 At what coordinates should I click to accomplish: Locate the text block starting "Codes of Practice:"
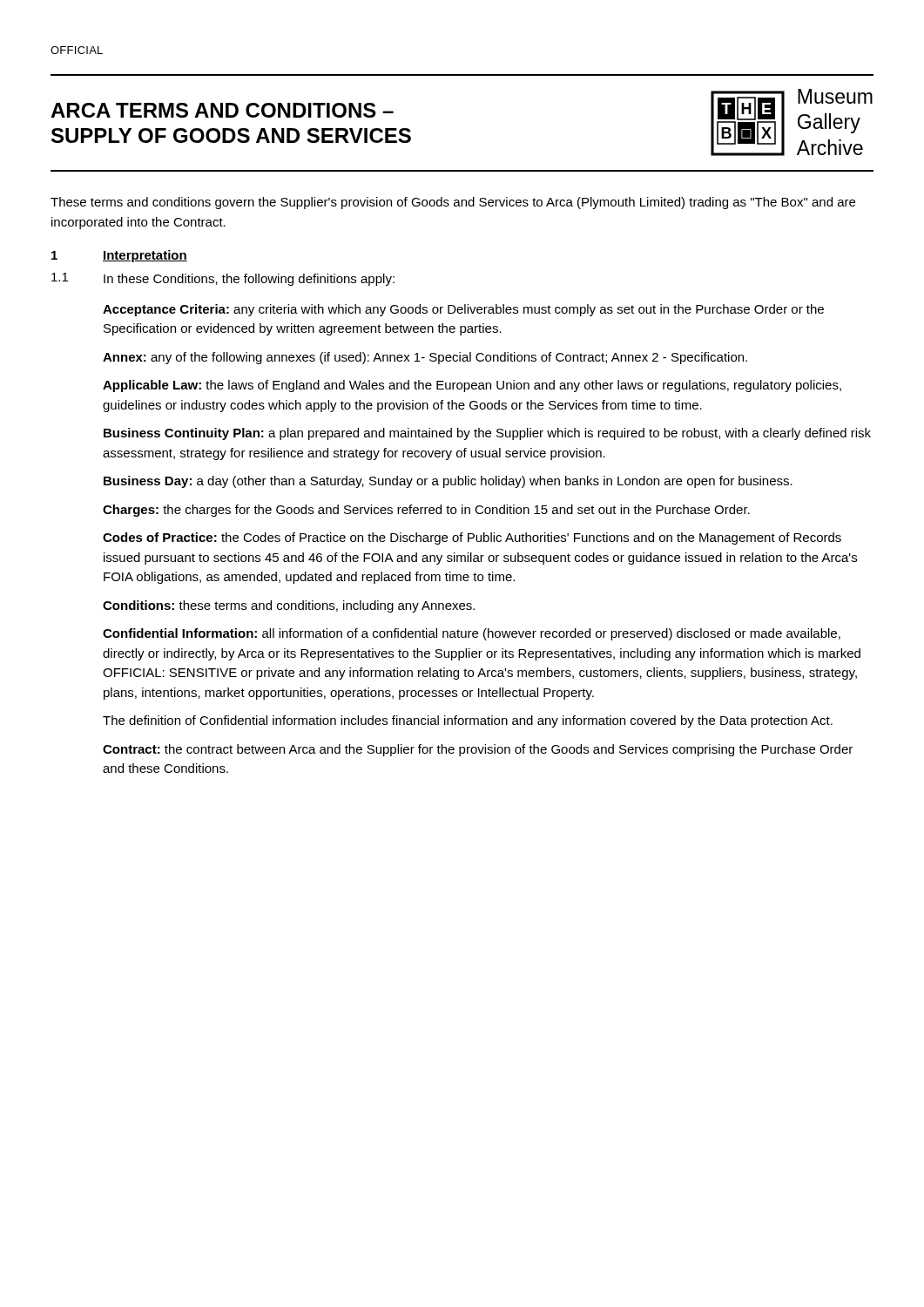480,557
